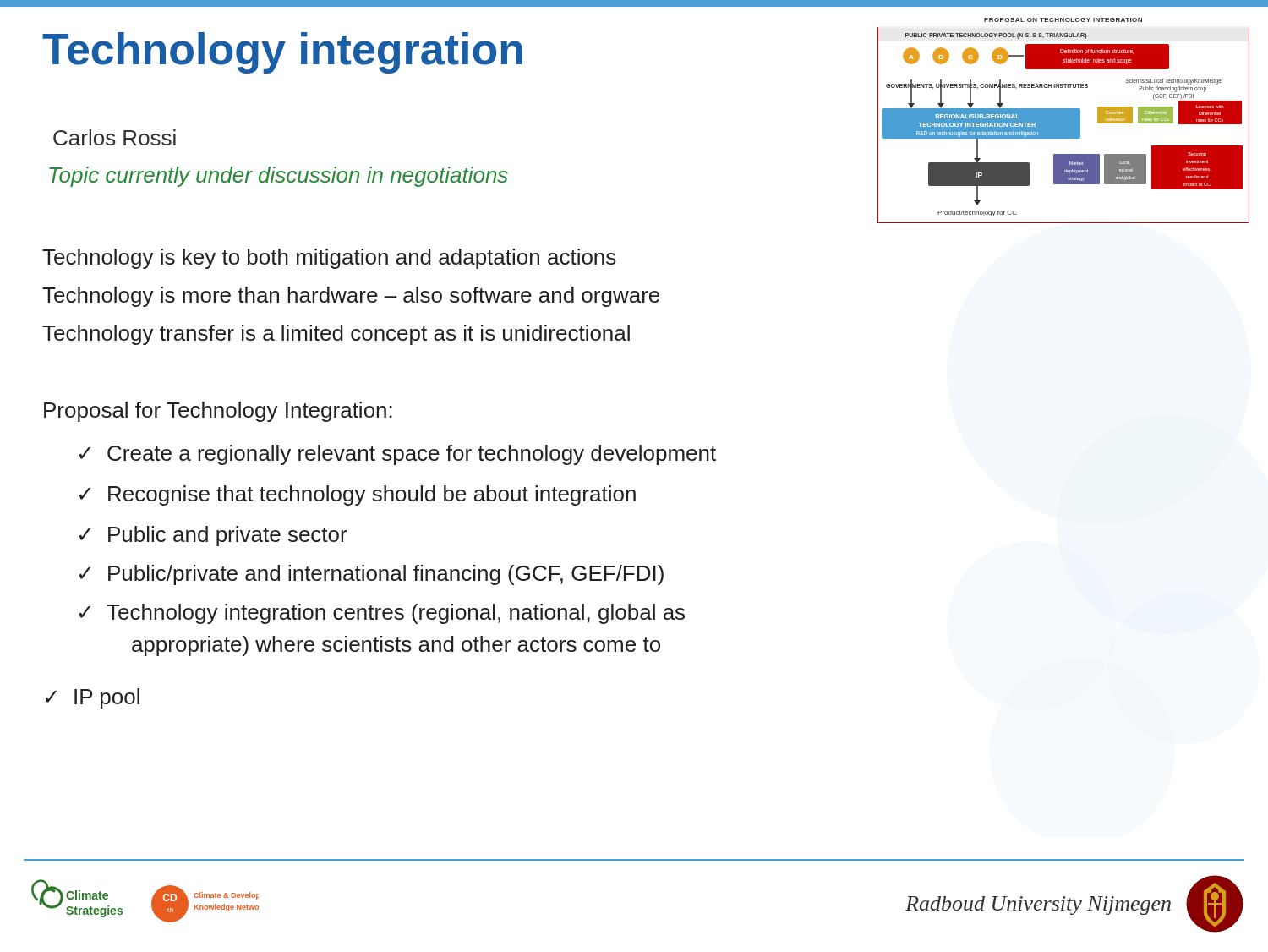
Task: Click on the title containing "Technology integration"
Action: click(325, 50)
